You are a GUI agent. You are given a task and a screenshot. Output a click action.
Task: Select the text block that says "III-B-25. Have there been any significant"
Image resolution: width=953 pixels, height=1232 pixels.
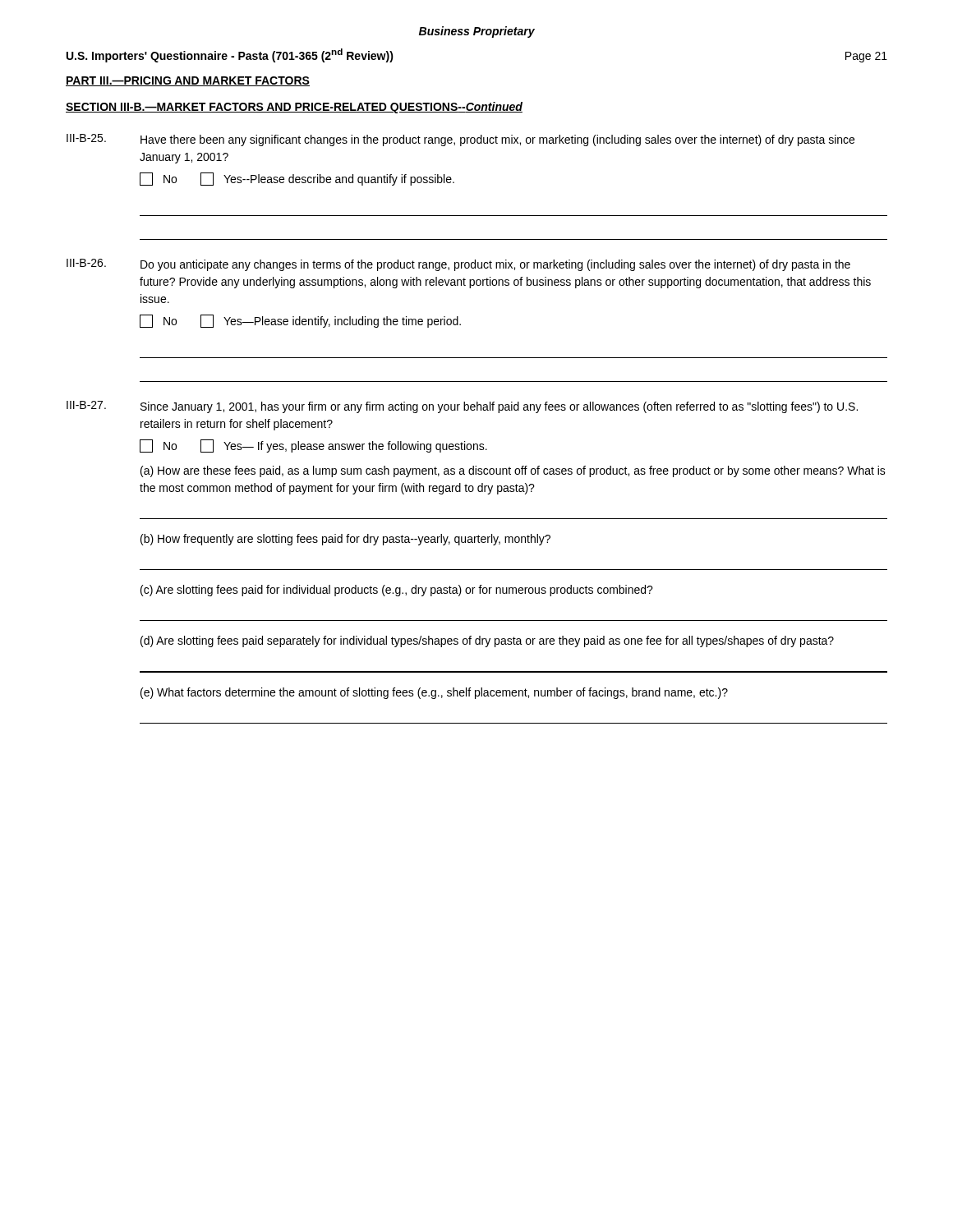click(476, 148)
